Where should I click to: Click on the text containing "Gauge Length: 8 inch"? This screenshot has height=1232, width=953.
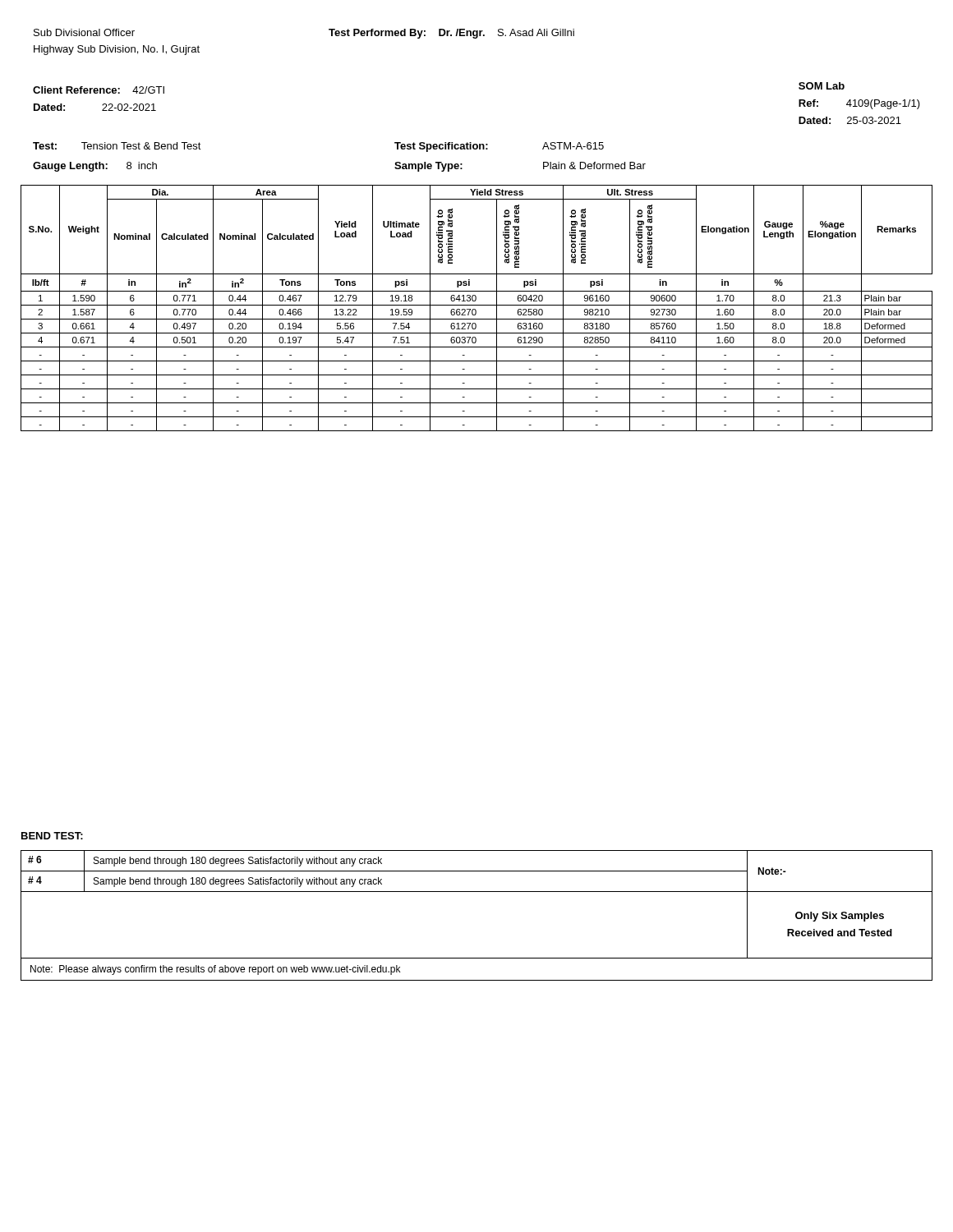click(95, 165)
